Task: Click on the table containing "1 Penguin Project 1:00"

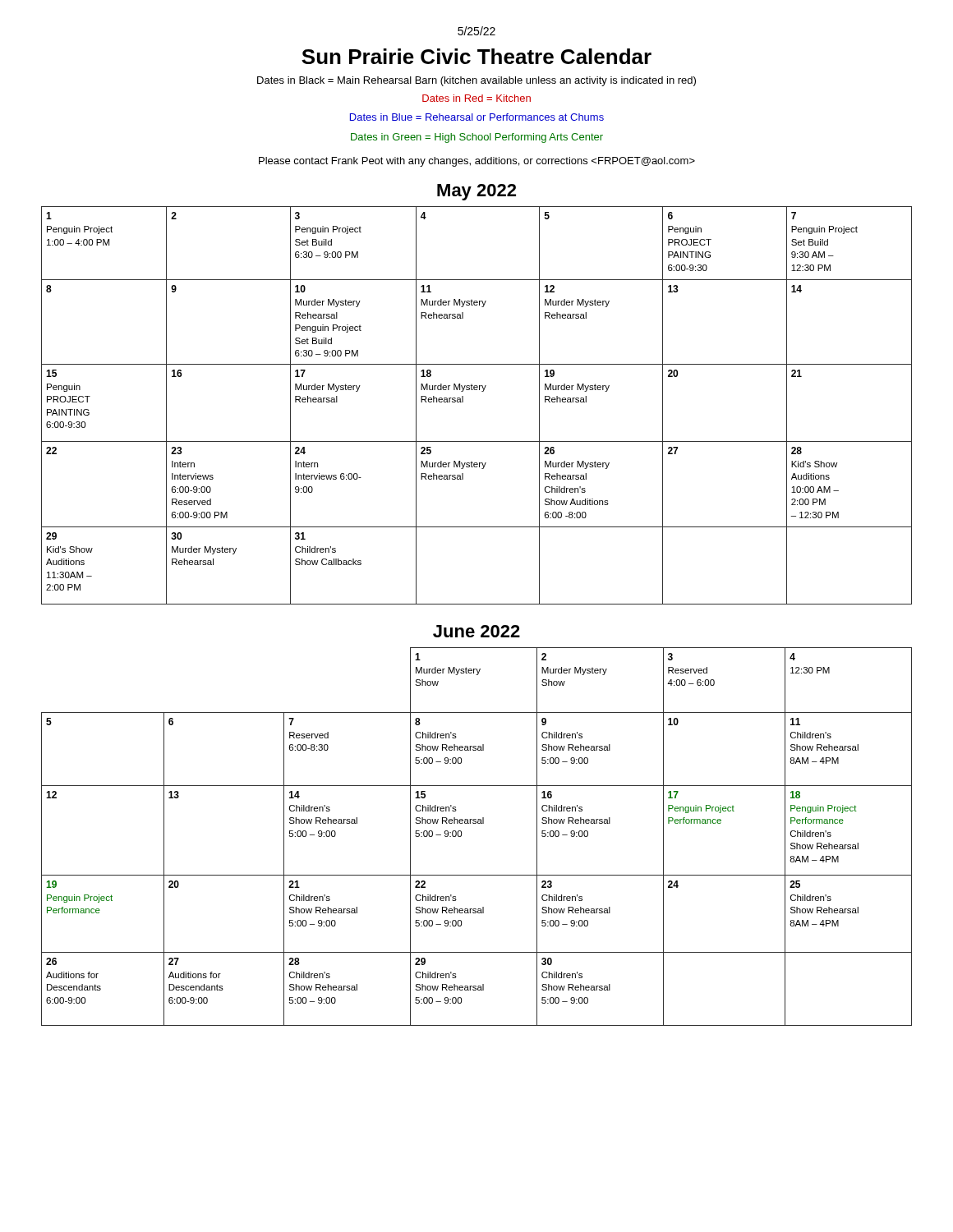Action: pos(476,405)
